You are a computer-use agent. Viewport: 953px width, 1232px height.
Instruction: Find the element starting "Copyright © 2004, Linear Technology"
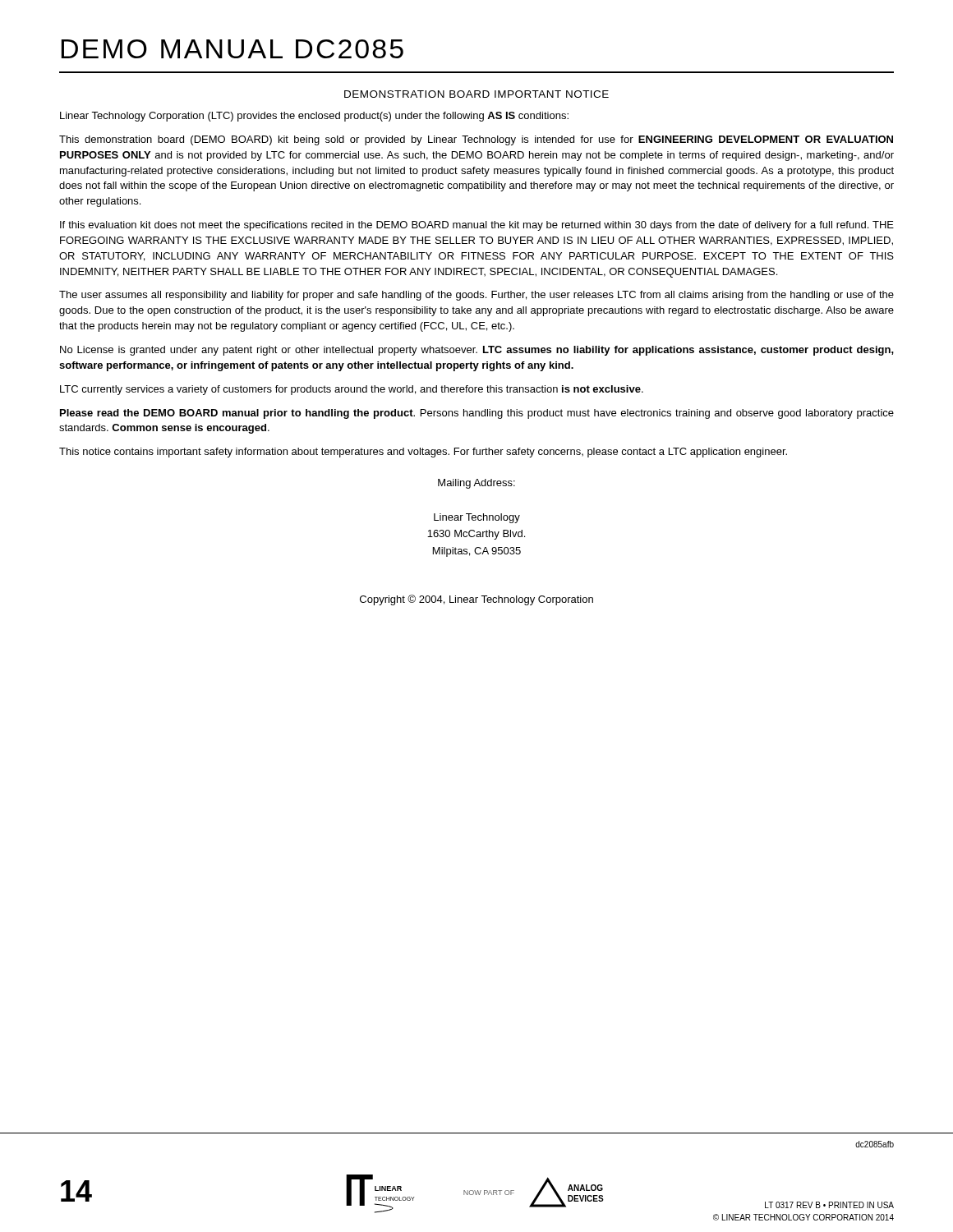[476, 599]
